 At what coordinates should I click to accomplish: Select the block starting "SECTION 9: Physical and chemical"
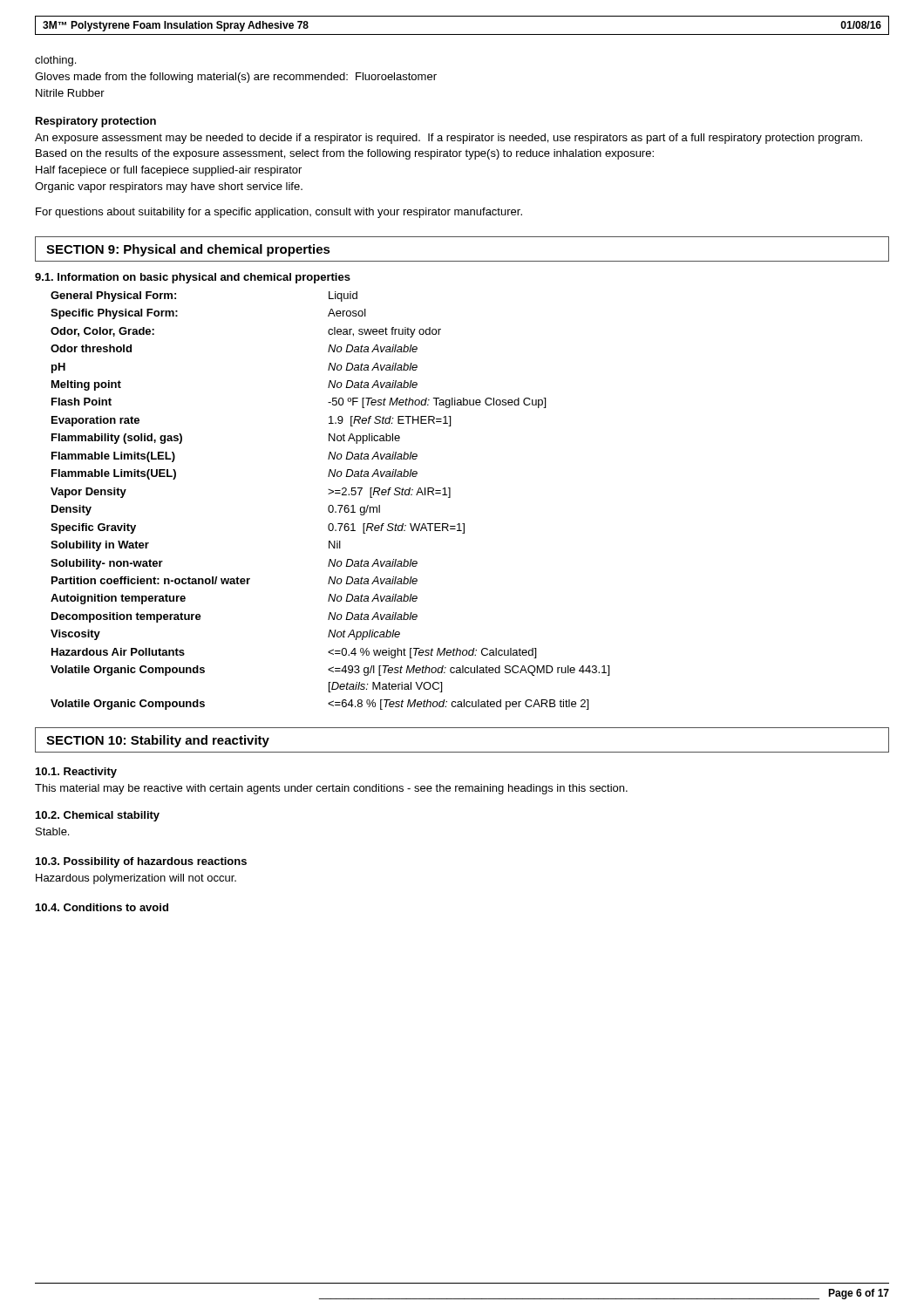tap(188, 249)
